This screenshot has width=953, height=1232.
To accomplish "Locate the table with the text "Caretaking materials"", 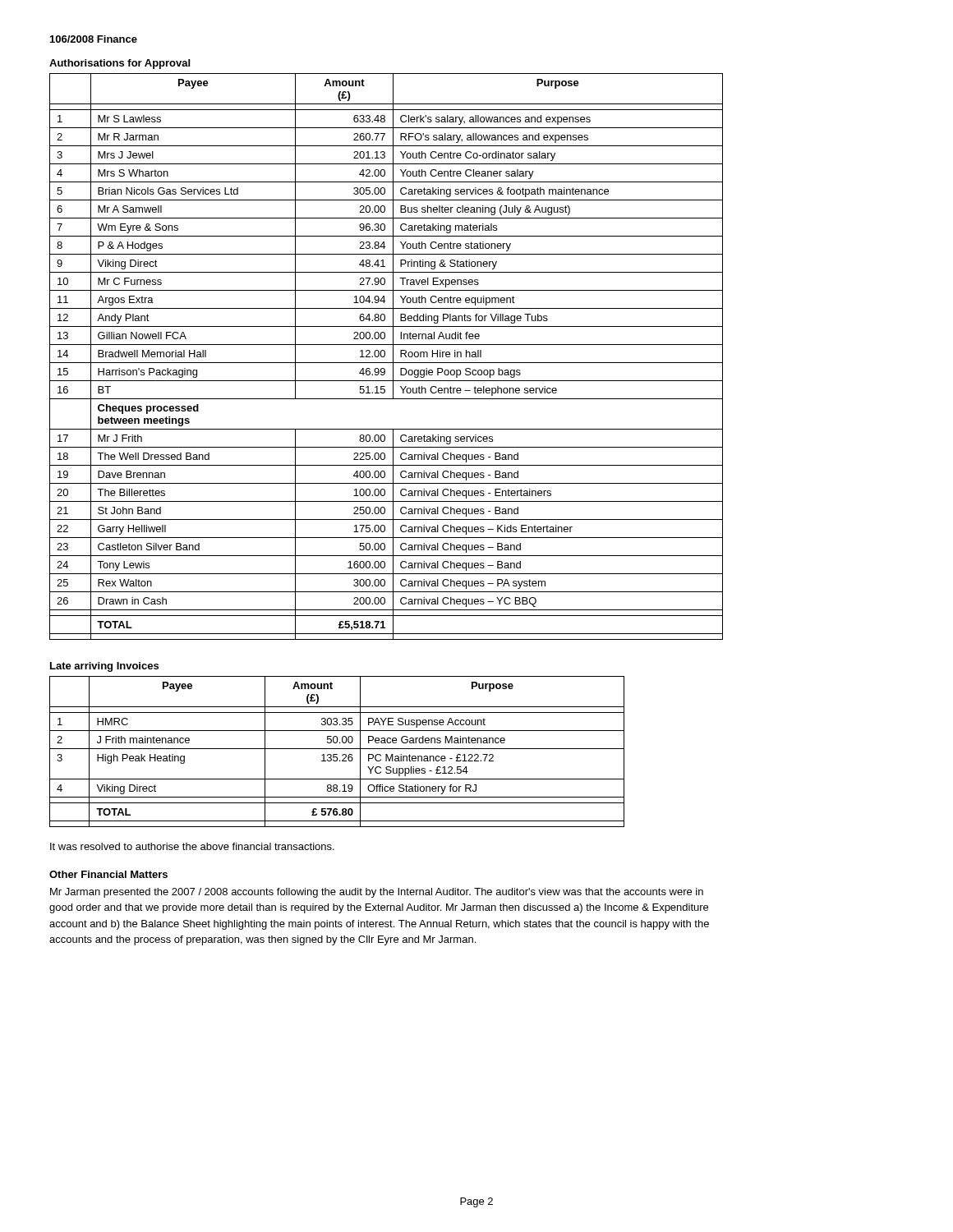I will coord(476,356).
